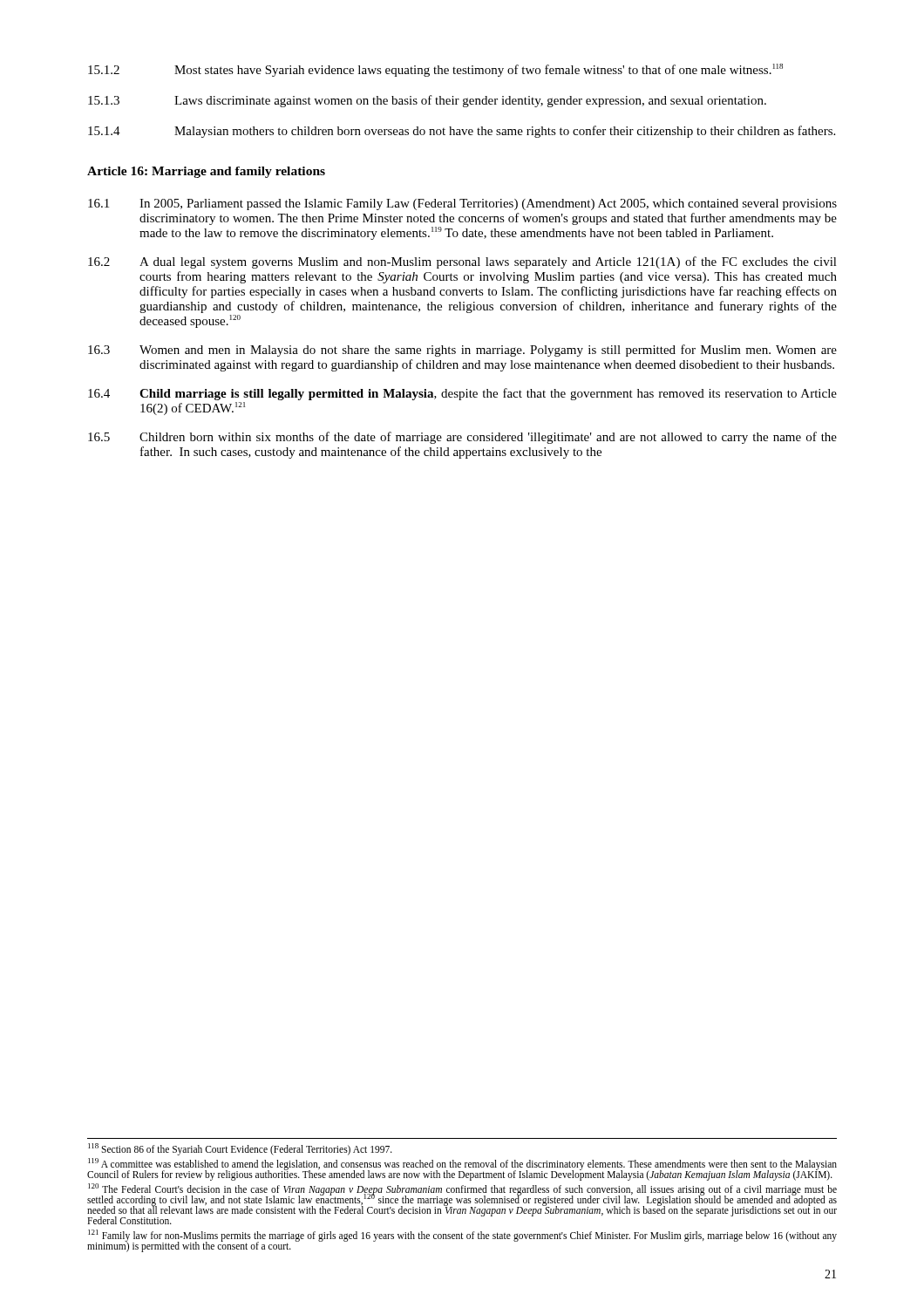Where is the passage that starts "4 Child marriage is"?

tap(462, 401)
